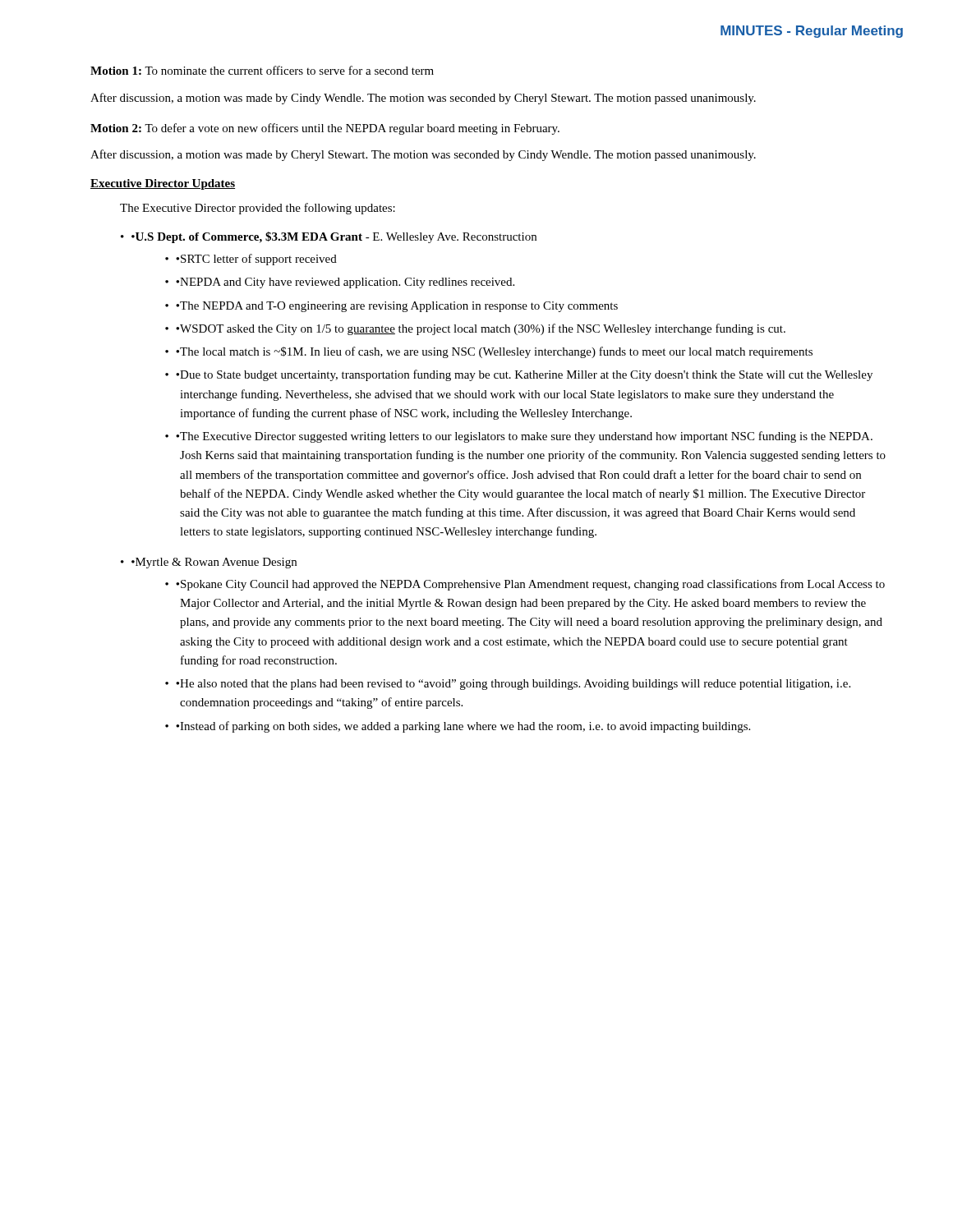Locate the text "The Executive Director provided the following updates:"
Image resolution: width=953 pixels, height=1232 pixels.
pos(258,207)
